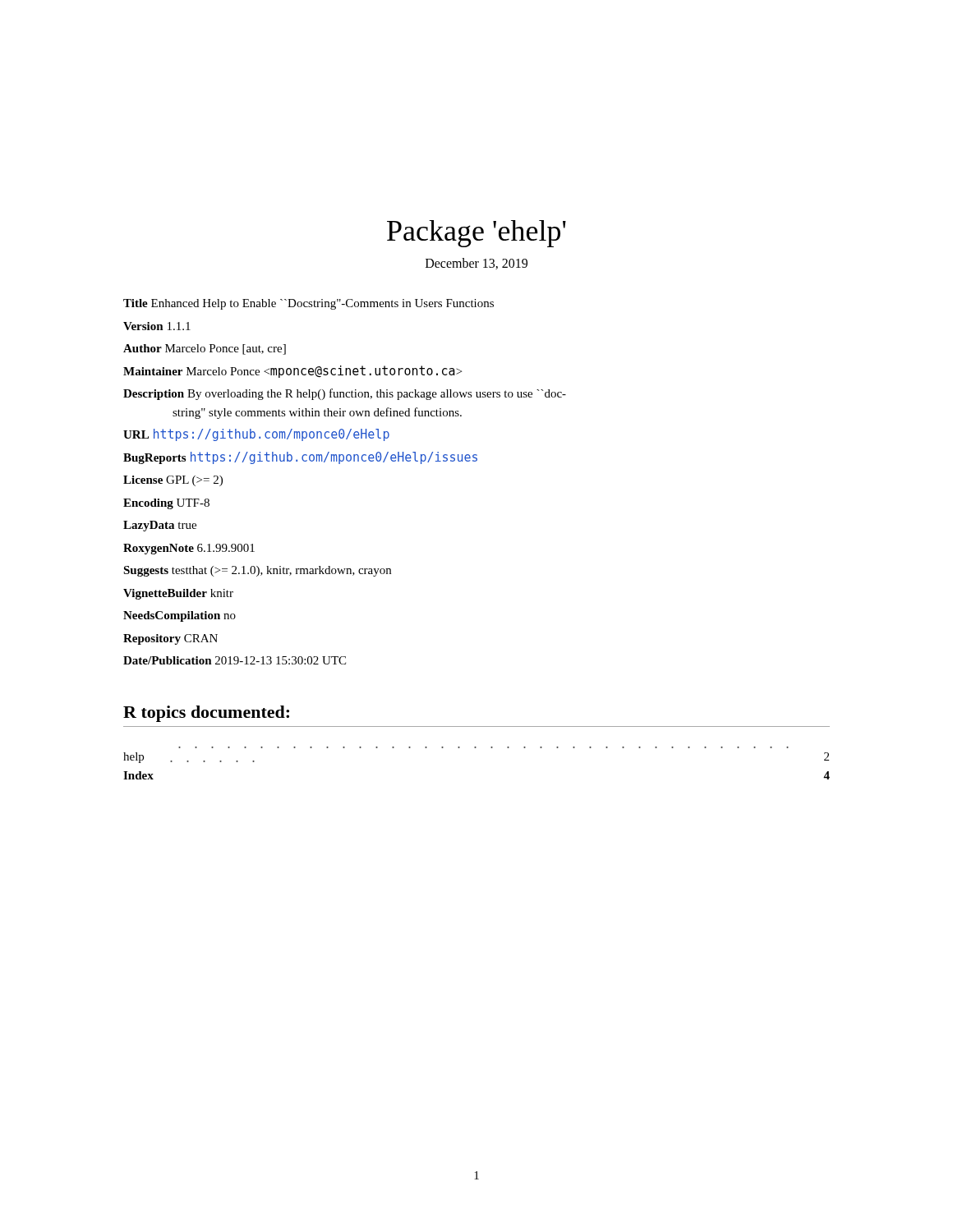Select the text starting "December 13, 2019"
This screenshot has height=1232, width=953.
click(476, 264)
